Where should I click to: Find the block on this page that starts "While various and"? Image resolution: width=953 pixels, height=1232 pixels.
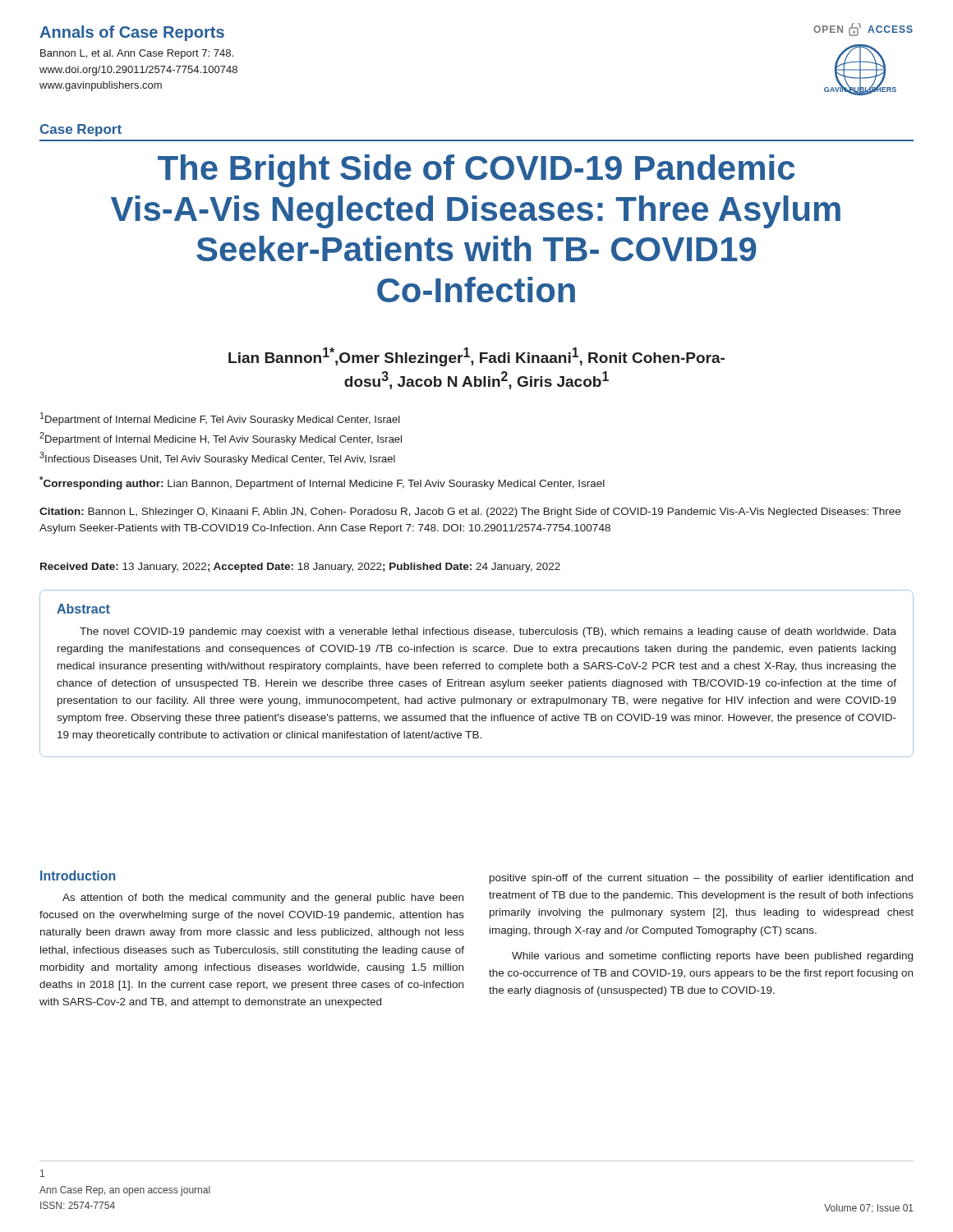click(701, 973)
